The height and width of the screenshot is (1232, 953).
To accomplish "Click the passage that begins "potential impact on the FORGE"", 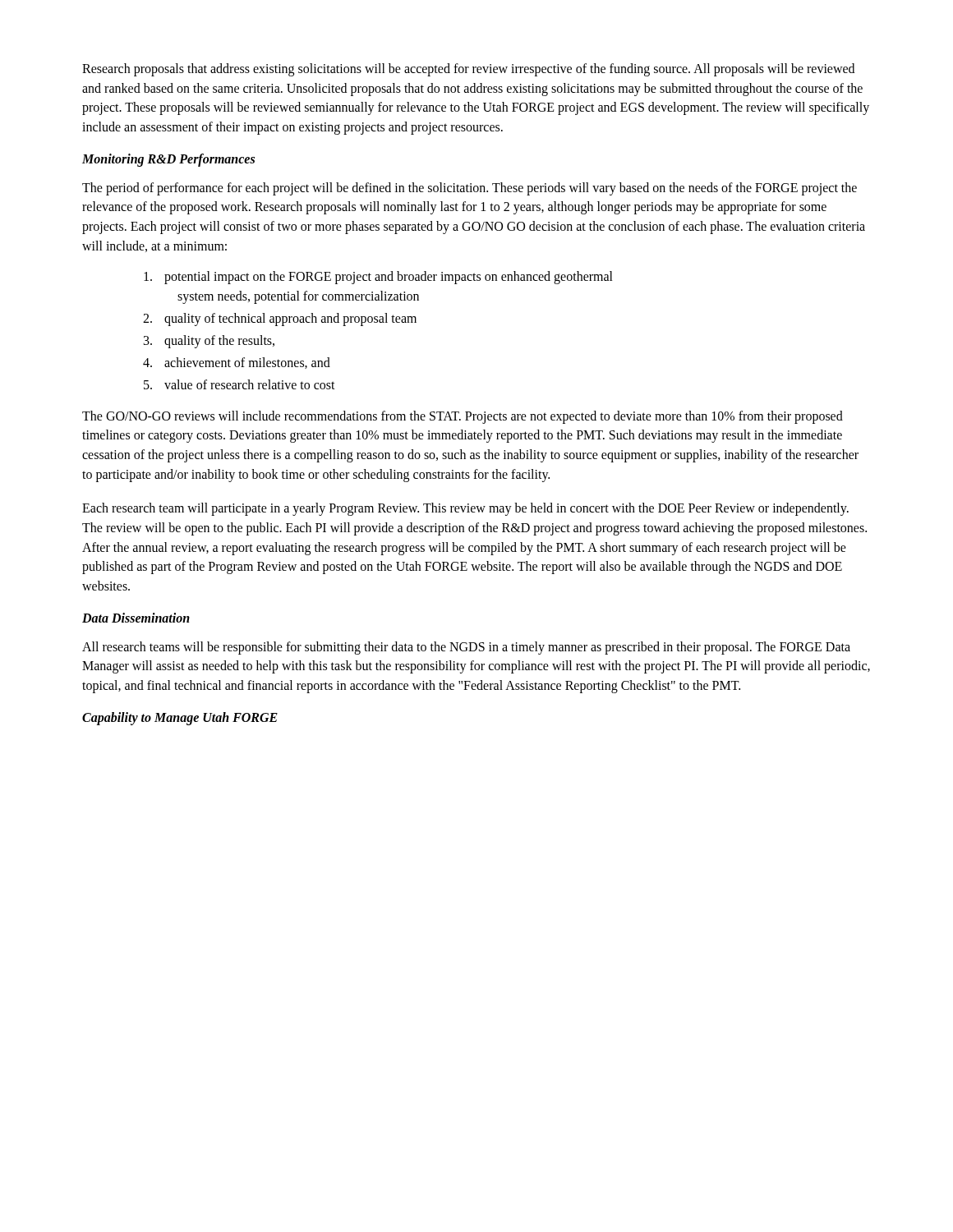I will point(513,286).
